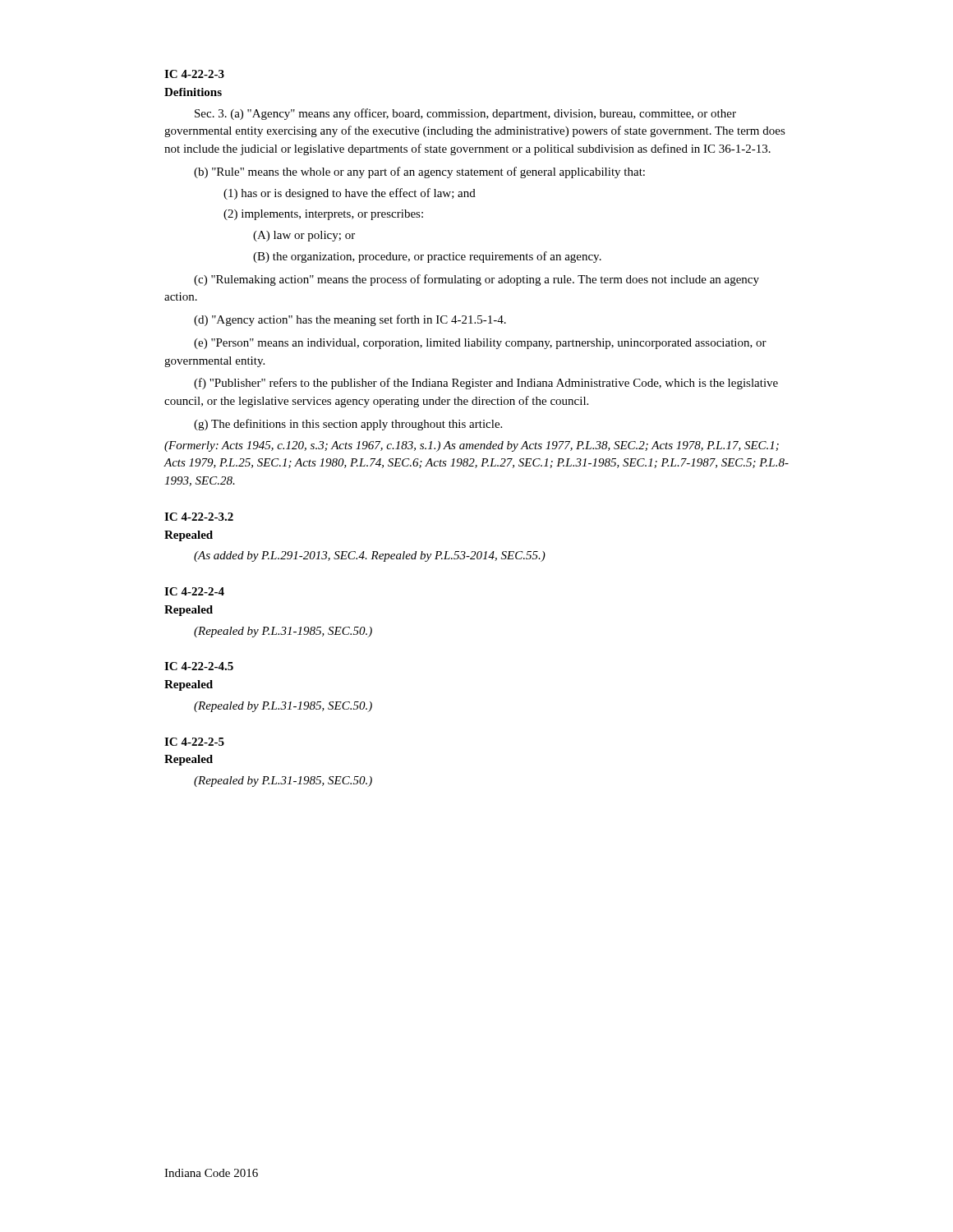Where is the passage that starts "(As added by P.L.291-2013, SEC.4."?
The width and height of the screenshot is (953, 1232).
pyautogui.click(x=370, y=555)
